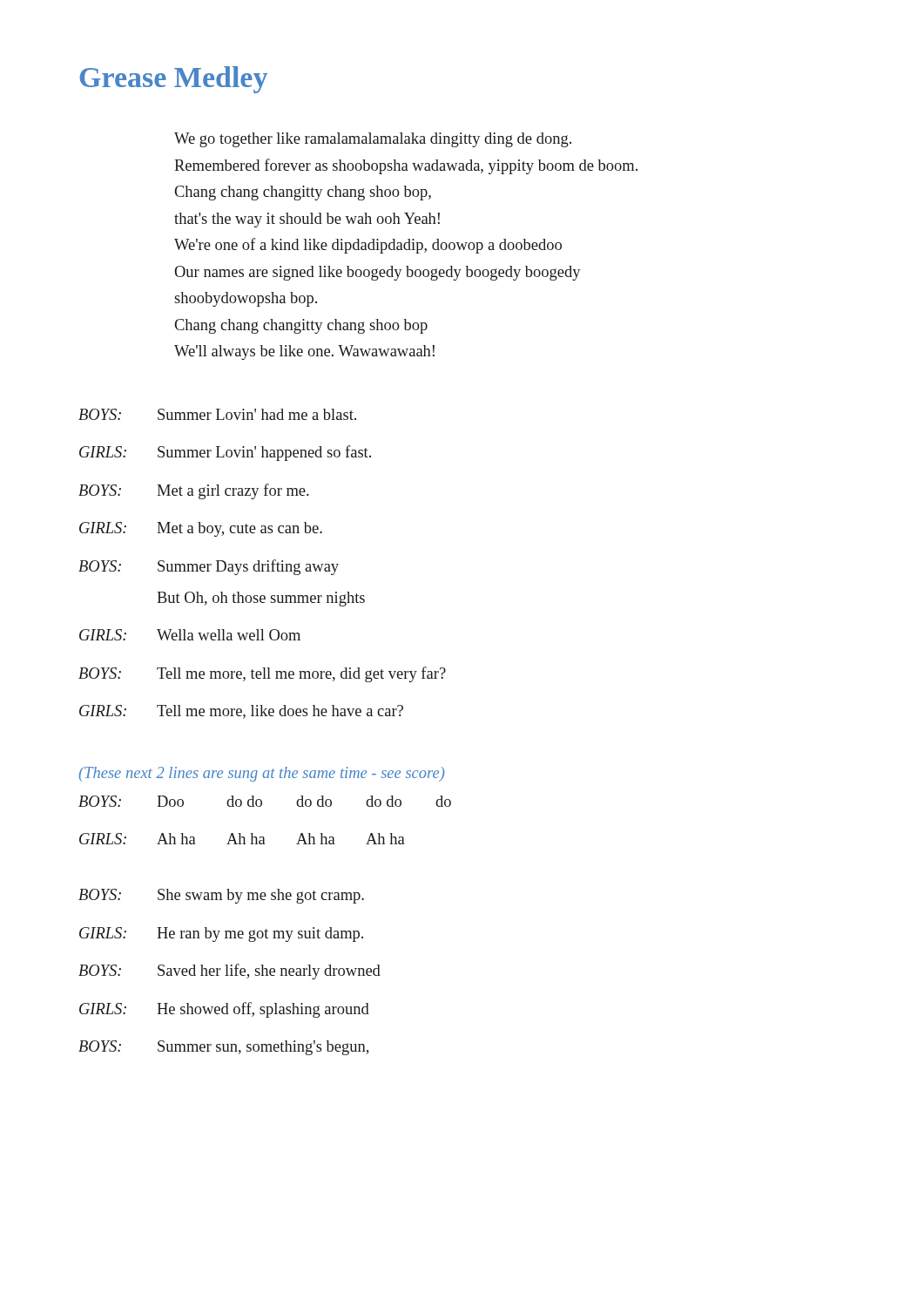Select the text block starting "GIRLS:Wella wella well"
Image resolution: width=924 pixels, height=1307 pixels.
click(190, 635)
